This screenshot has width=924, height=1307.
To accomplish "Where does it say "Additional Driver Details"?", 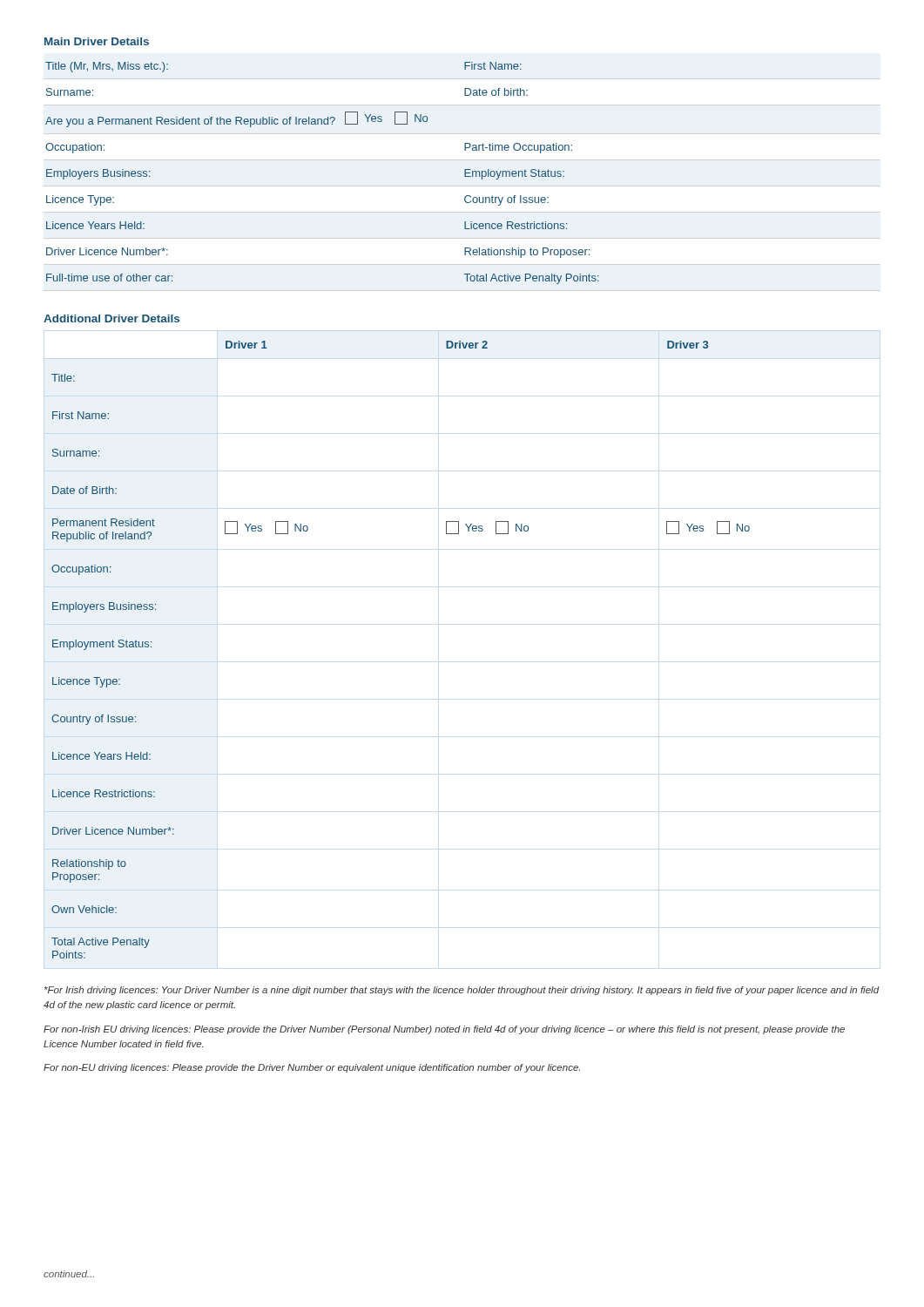I will coord(112,319).
